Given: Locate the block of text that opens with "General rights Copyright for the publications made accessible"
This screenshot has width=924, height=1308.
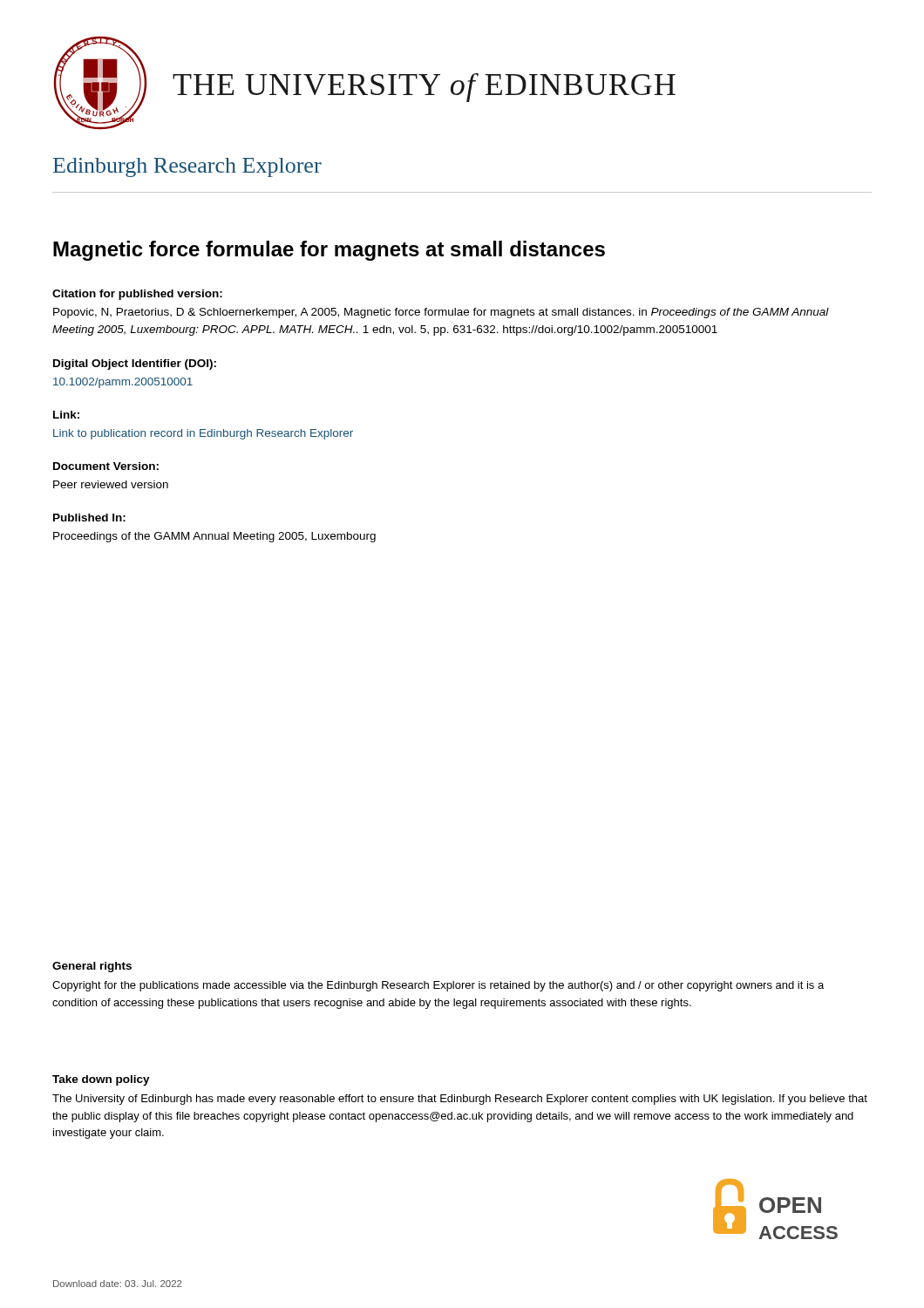Looking at the screenshot, I should coord(462,985).
